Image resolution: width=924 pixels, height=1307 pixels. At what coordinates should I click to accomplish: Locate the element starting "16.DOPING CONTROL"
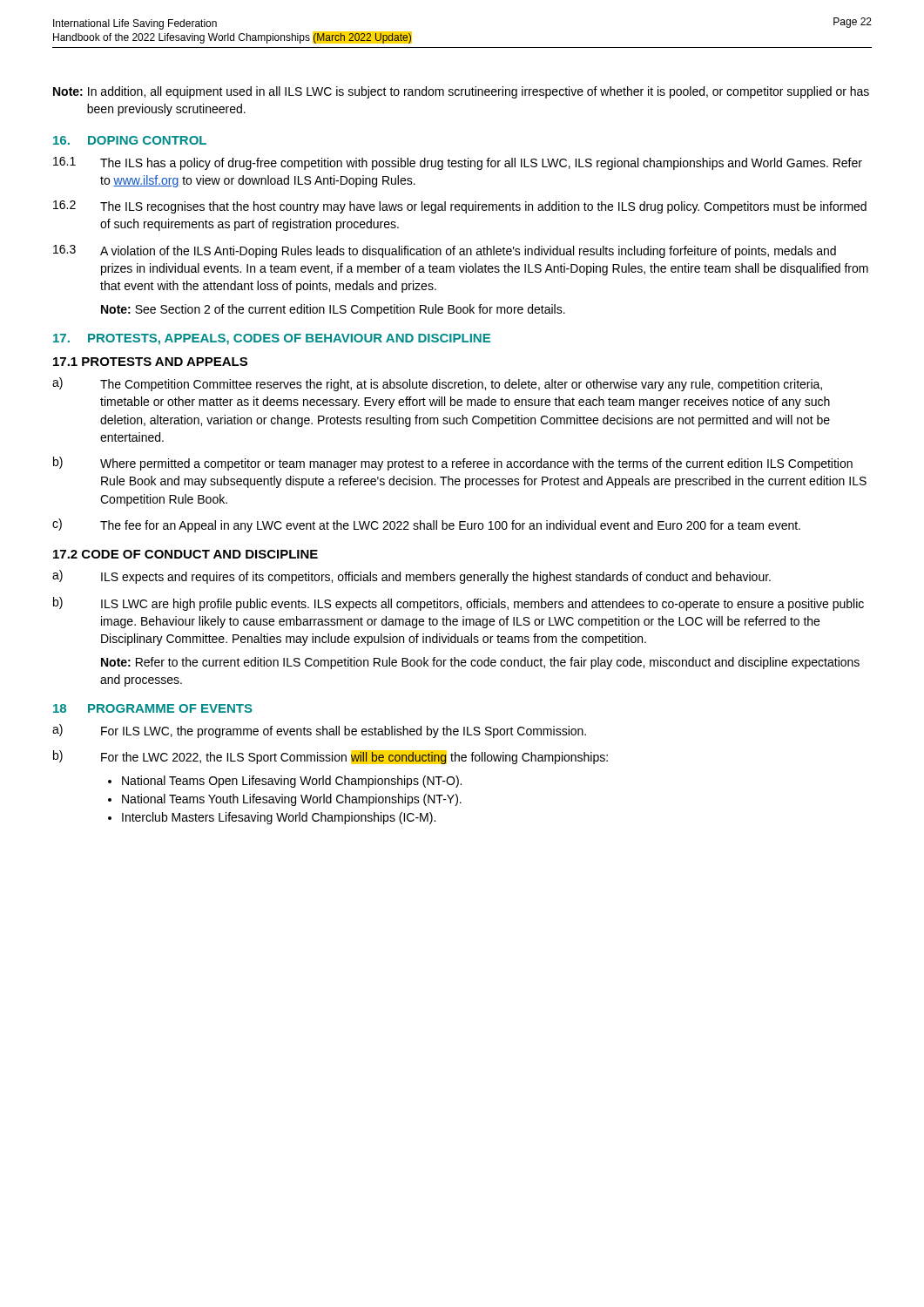pyautogui.click(x=130, y=140)
